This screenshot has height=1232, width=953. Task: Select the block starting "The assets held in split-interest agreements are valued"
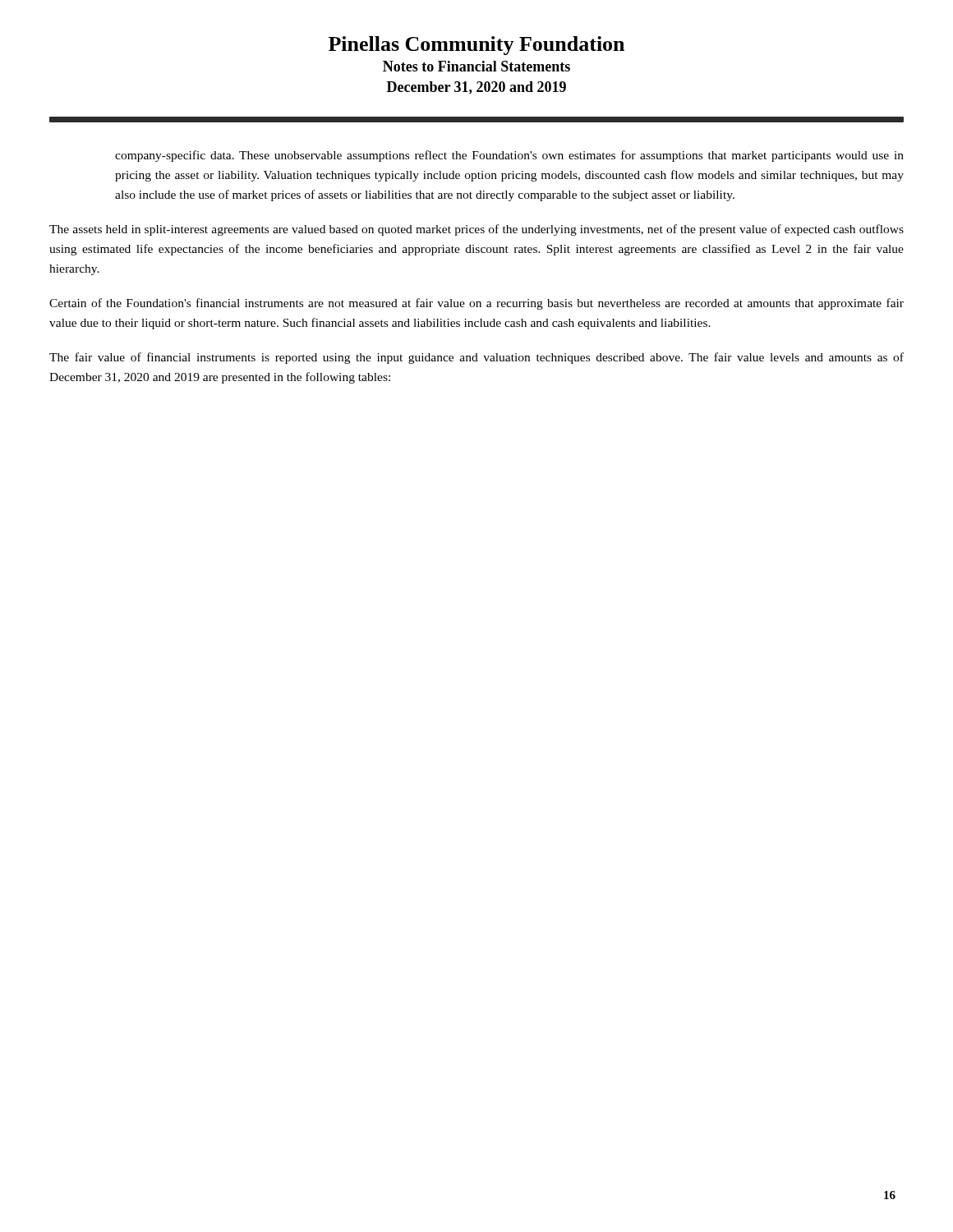[x=476, y=248]
